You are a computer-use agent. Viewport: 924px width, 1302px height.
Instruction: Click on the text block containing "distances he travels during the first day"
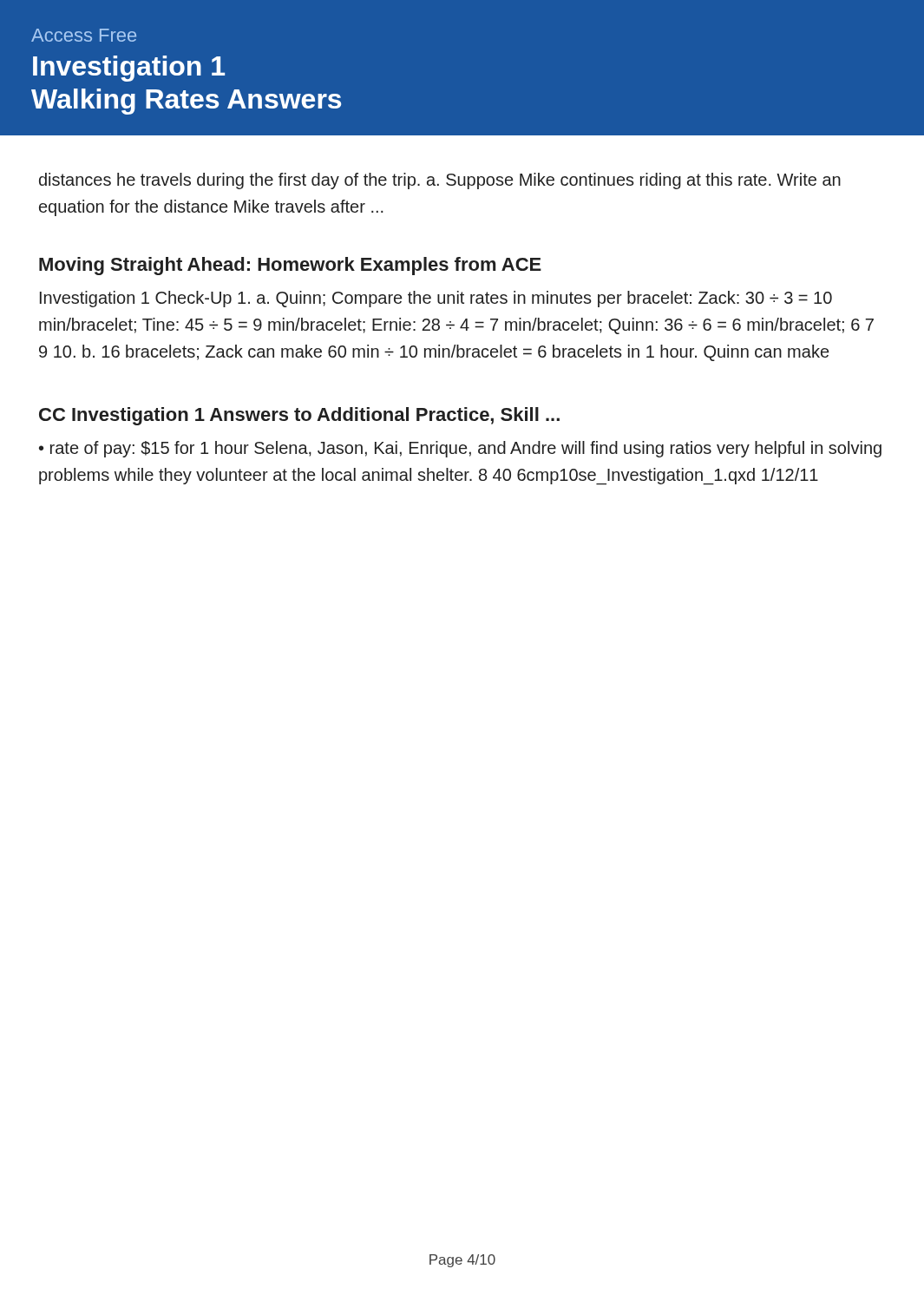440,193
